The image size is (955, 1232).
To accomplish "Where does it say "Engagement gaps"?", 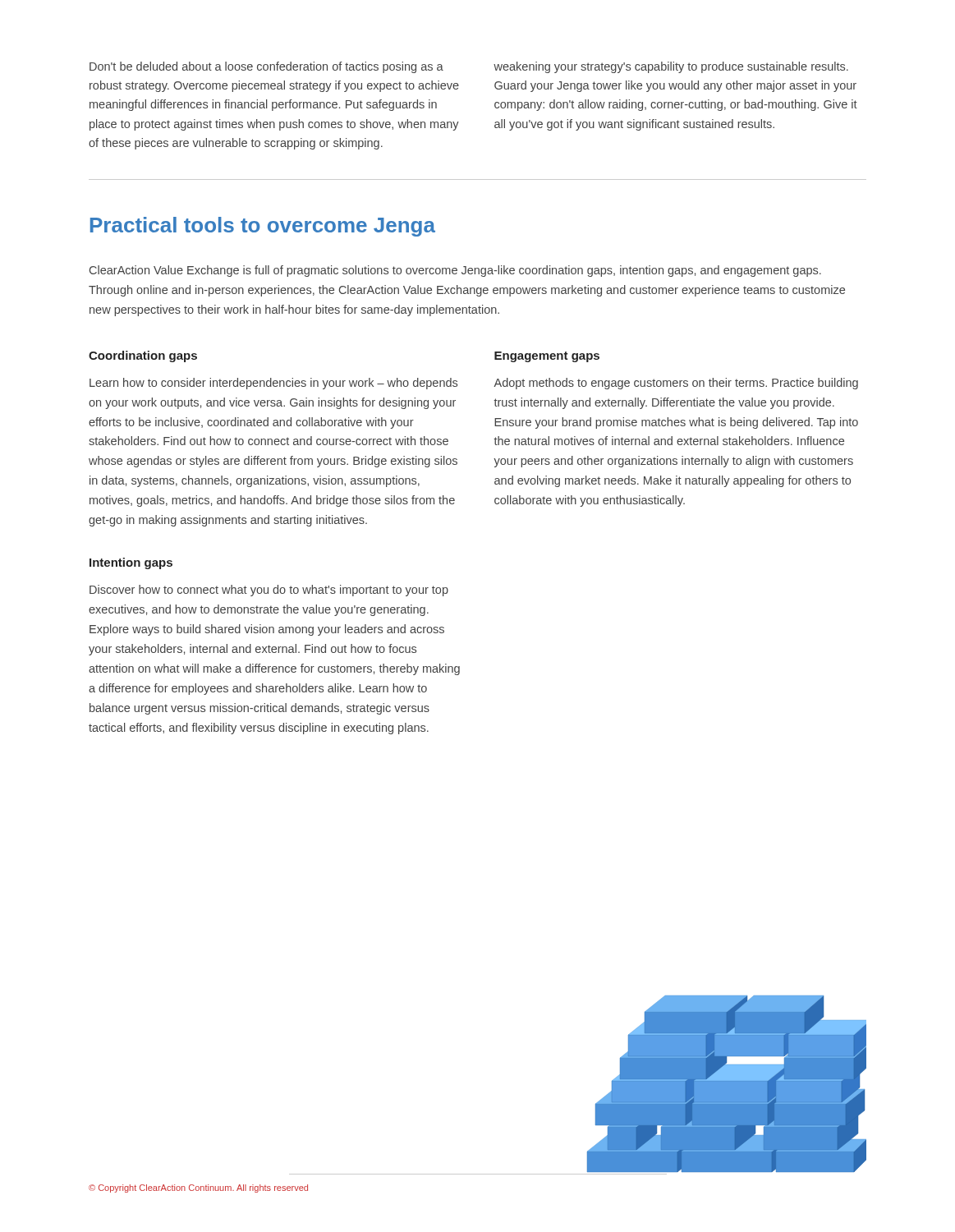I will 547,355.
